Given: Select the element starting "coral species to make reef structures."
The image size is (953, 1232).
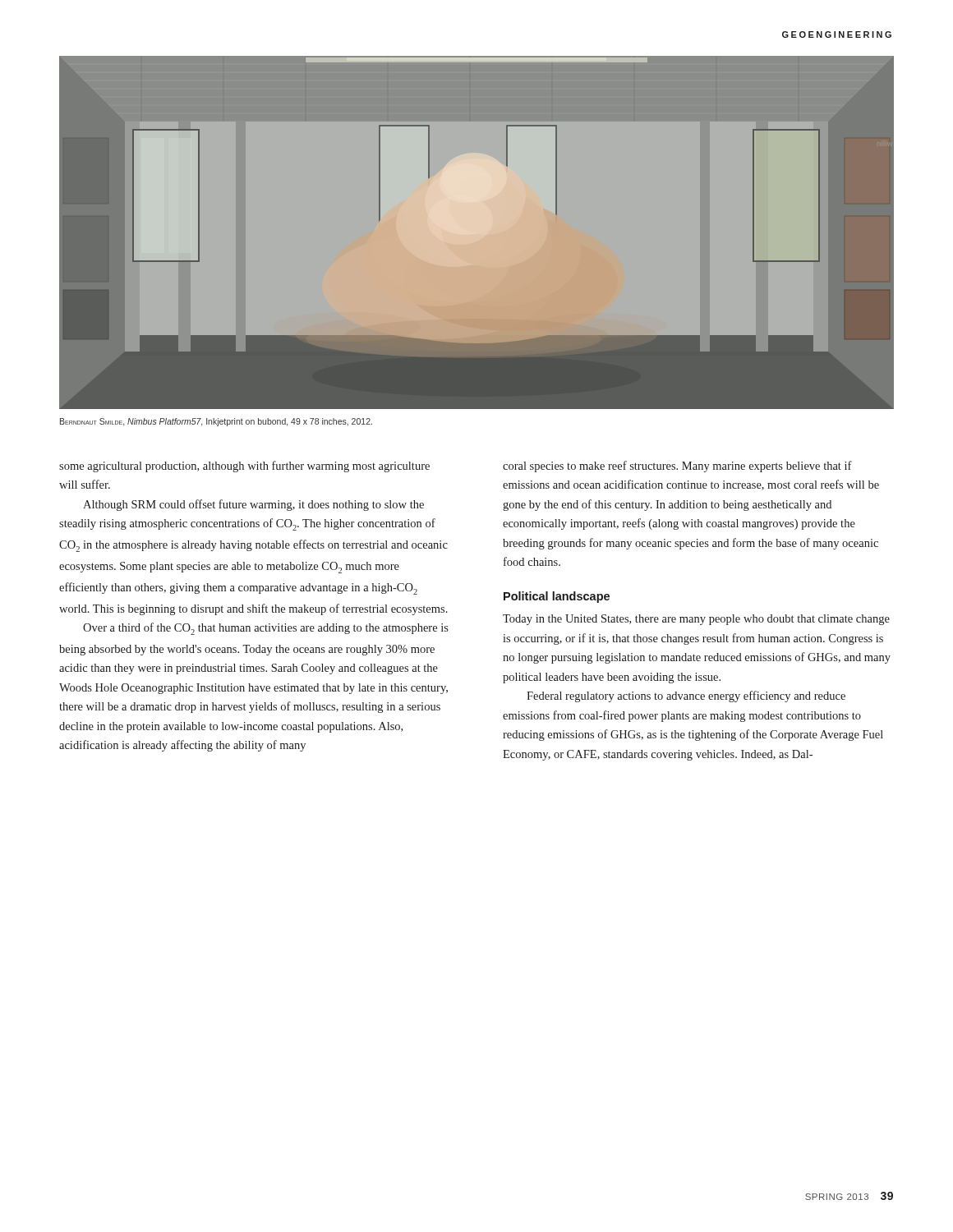Looking at the screenshot, I should point(691,514).
